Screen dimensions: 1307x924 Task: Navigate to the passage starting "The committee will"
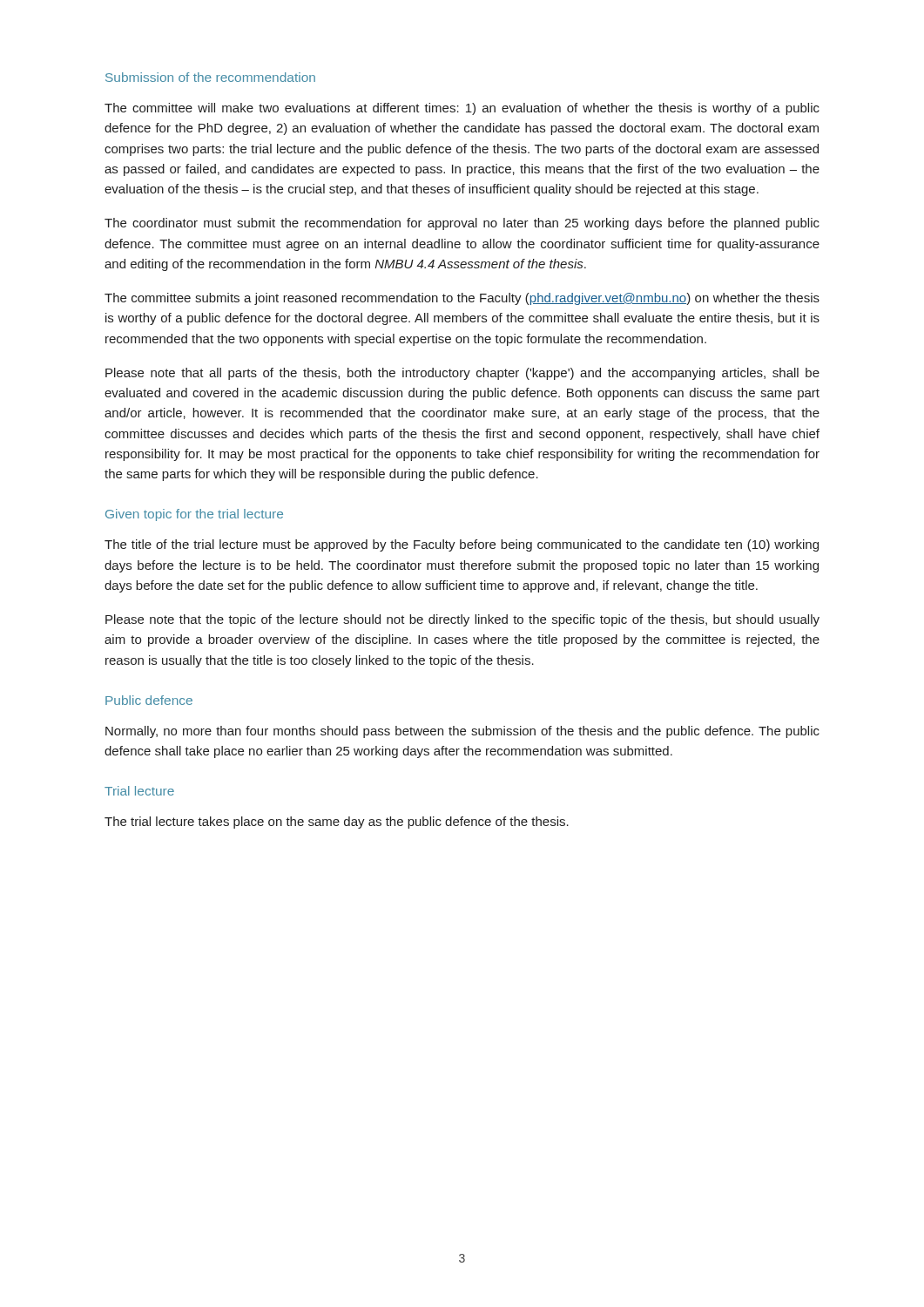pyautogui.click(x=462, y=148)
